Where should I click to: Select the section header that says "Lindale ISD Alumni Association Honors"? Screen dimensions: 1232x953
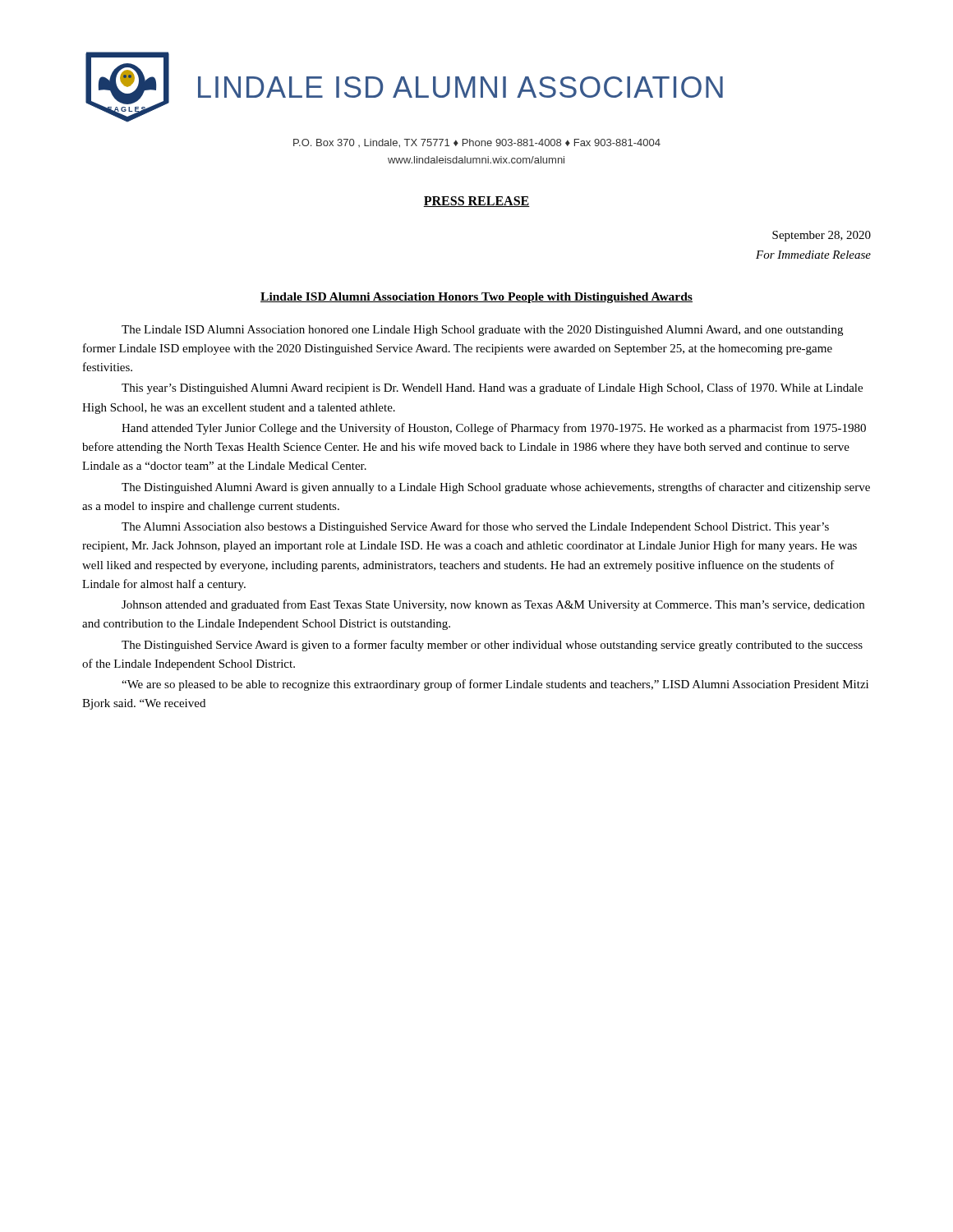(x=476, y=296)
